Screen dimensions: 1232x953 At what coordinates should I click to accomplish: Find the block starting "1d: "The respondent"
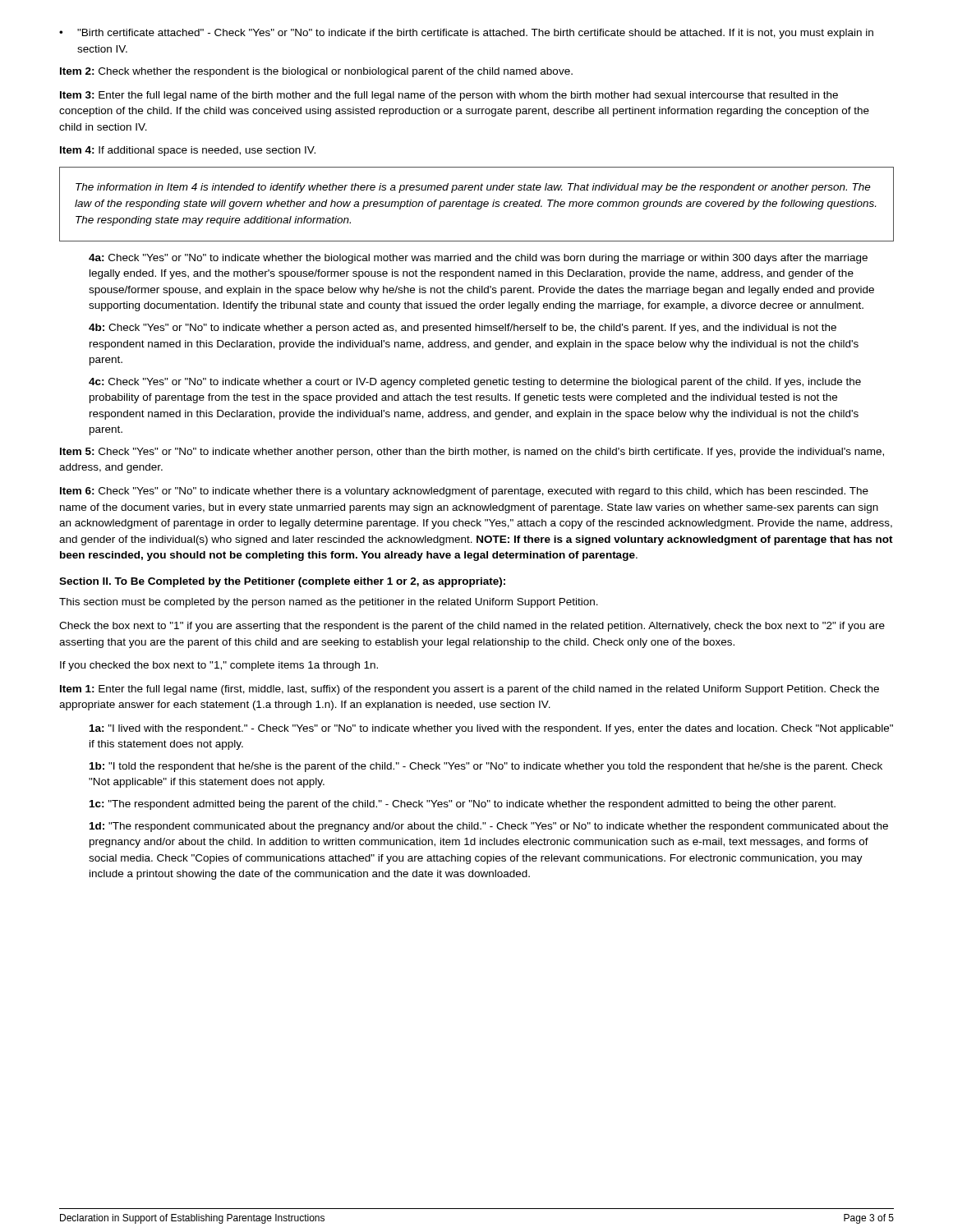pos(489,850)
